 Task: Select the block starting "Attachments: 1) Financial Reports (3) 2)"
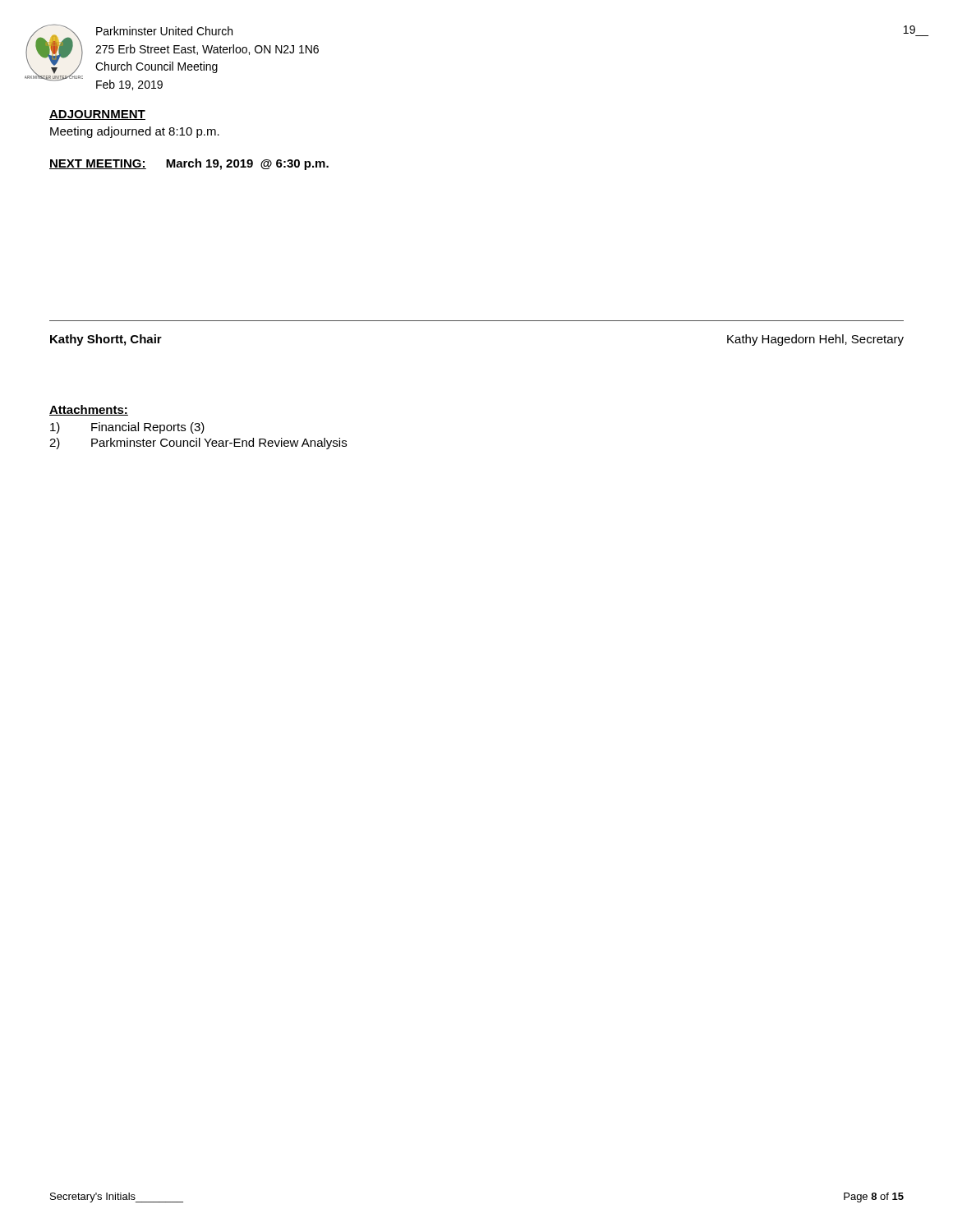coord(198,426)
